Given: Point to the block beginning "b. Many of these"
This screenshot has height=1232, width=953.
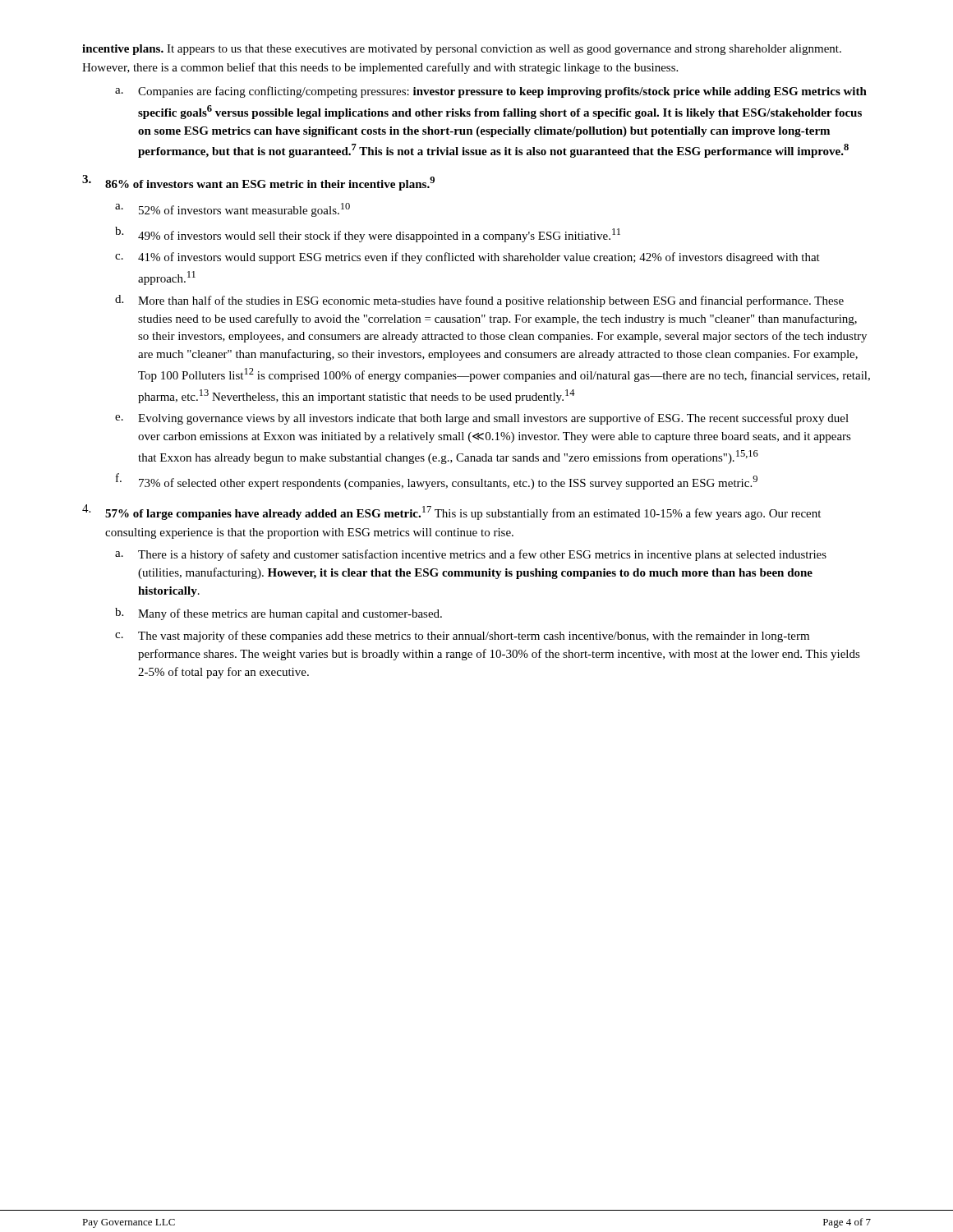Looking at the screenshot, I should click(279, 614).
